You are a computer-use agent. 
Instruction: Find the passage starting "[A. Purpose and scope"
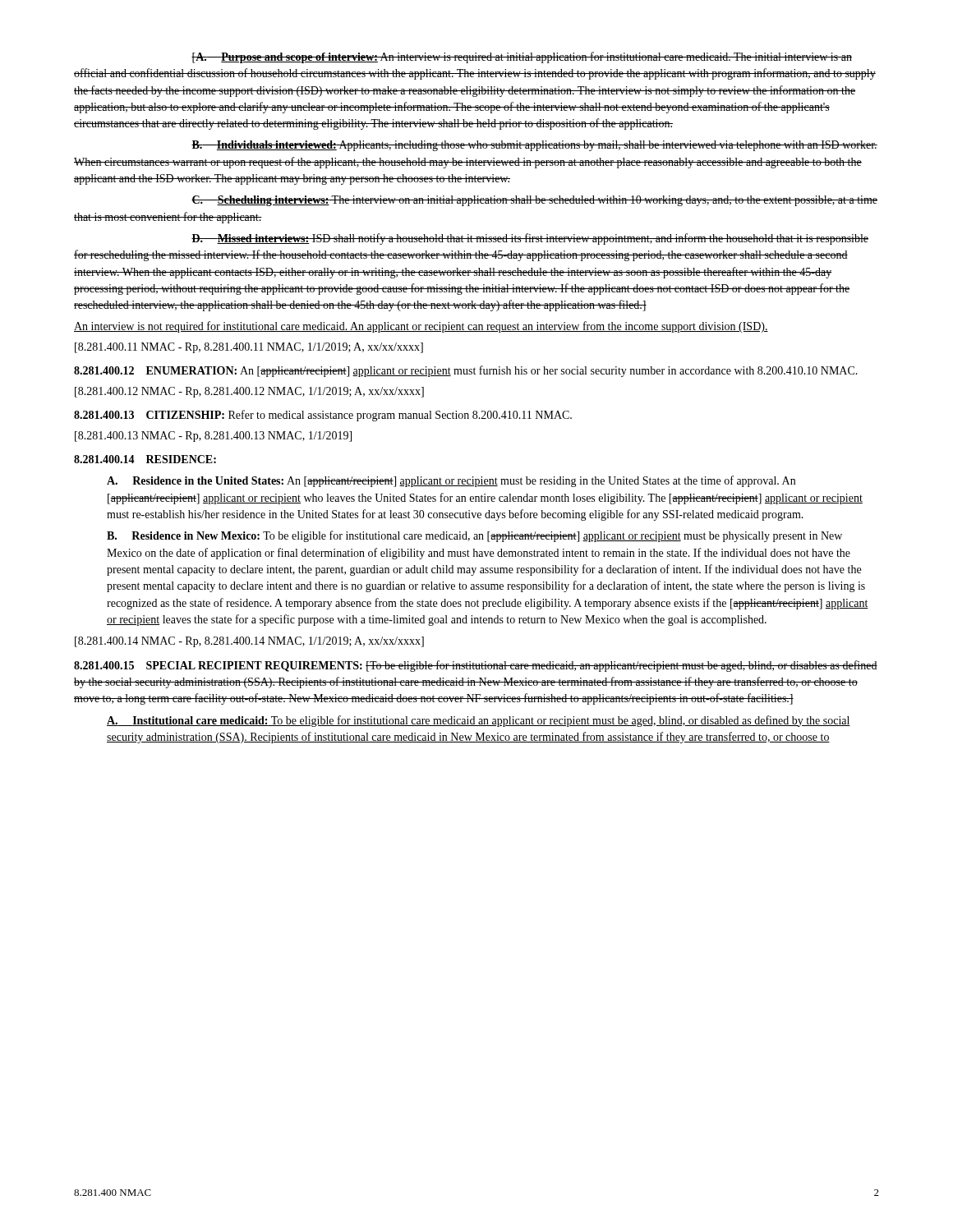[475, 90]
